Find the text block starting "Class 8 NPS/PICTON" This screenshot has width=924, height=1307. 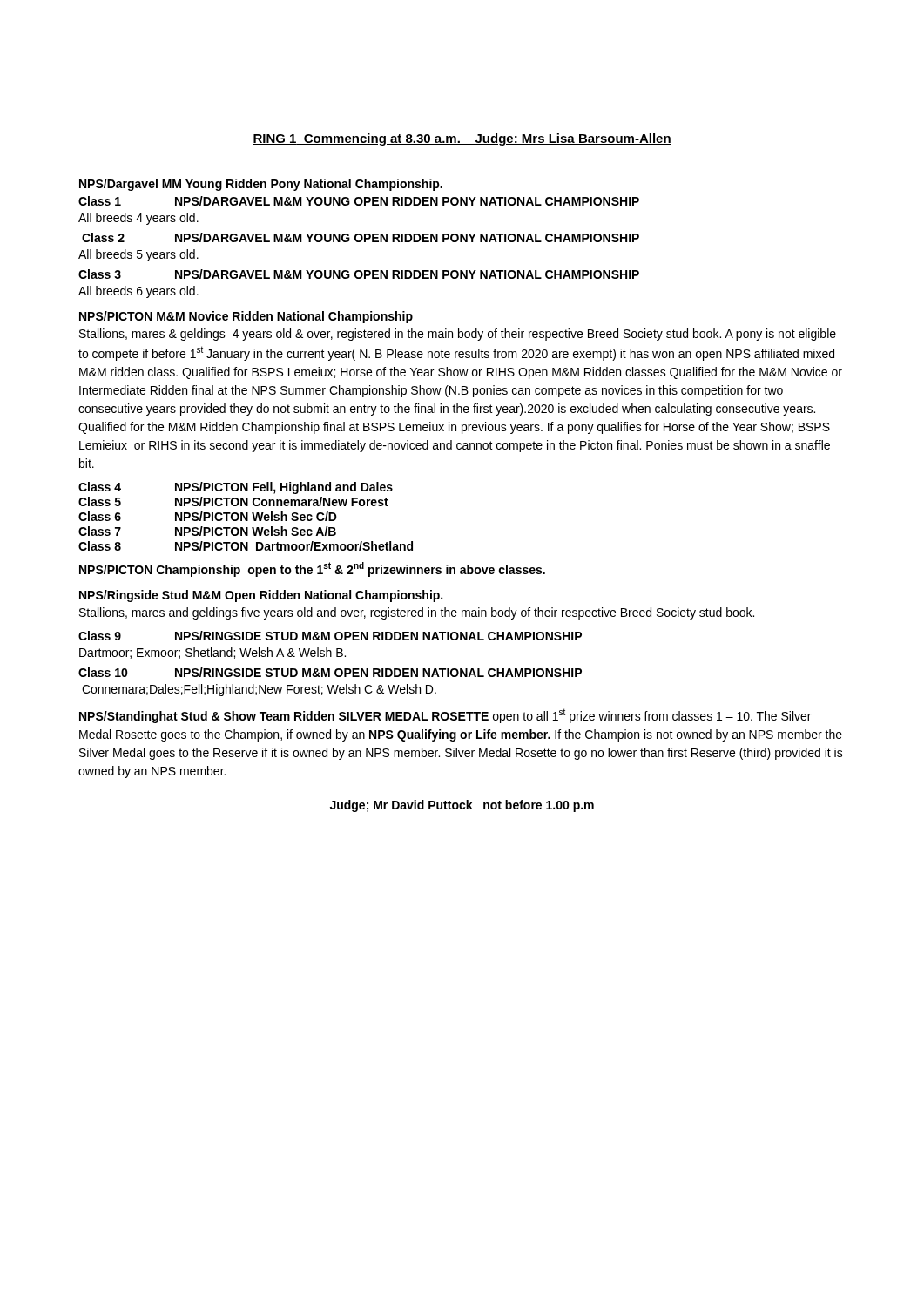coord(246,546)
